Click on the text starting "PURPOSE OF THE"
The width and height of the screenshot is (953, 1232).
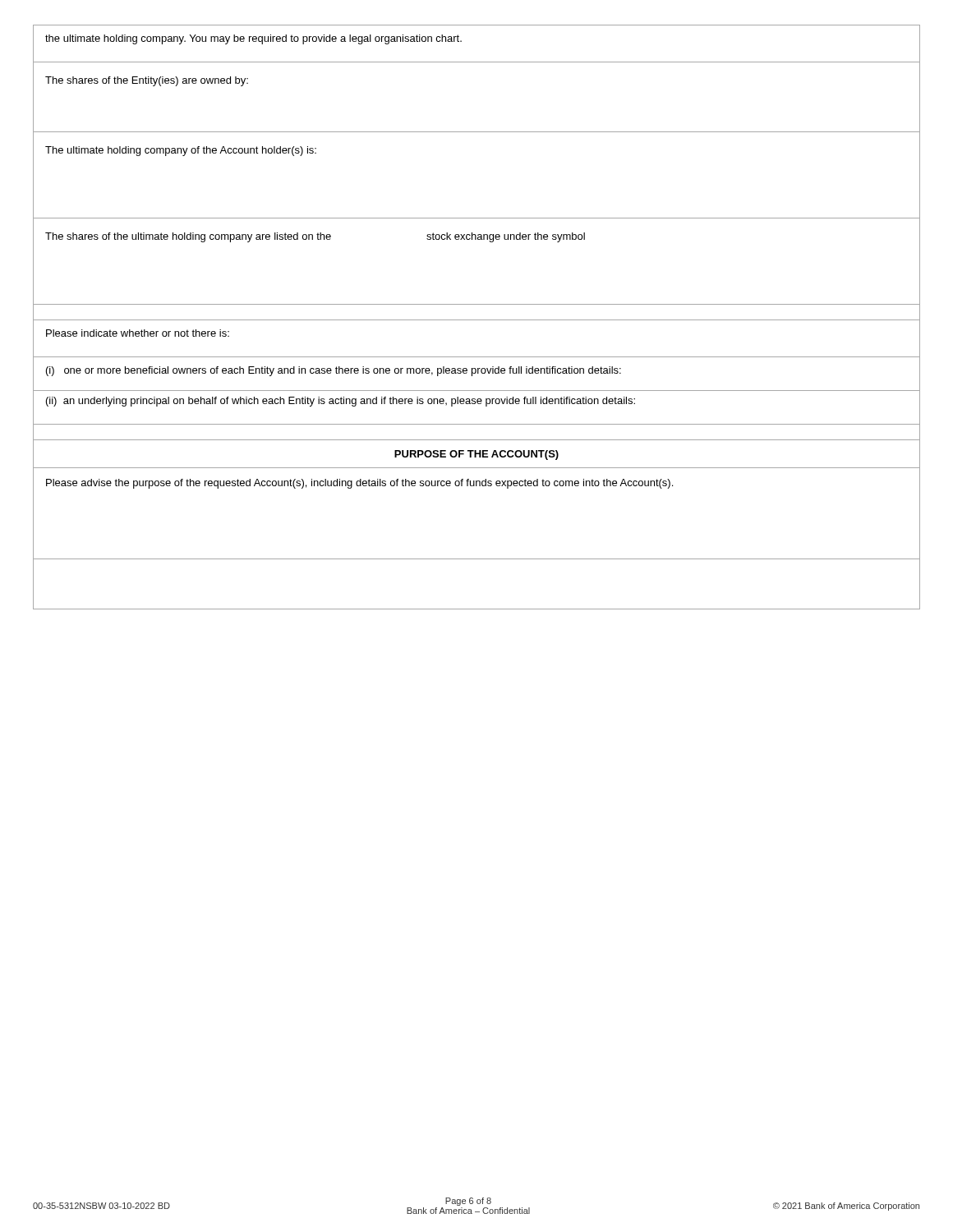[x=476, y=454]
